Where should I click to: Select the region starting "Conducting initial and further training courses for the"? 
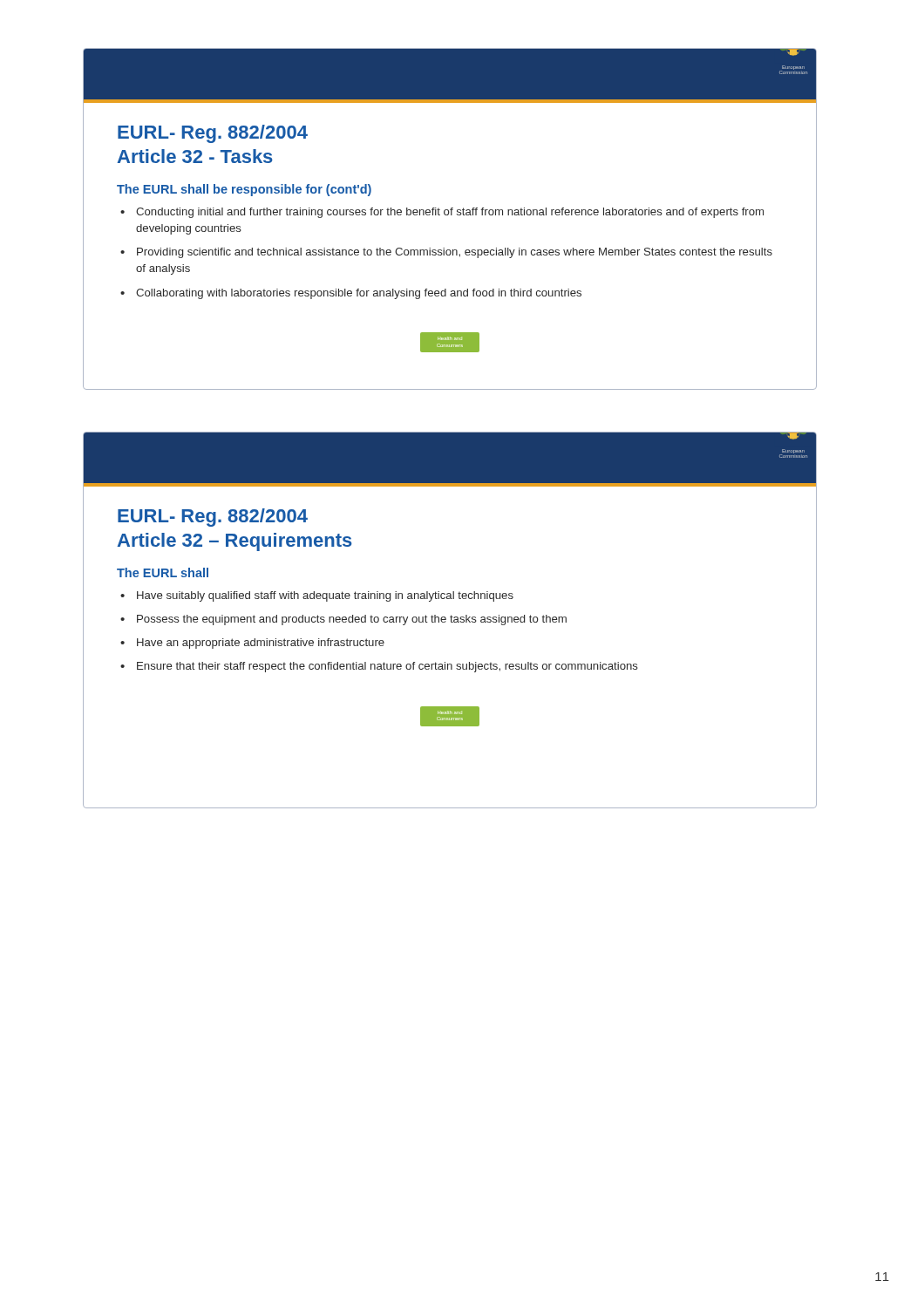point(450,220)
